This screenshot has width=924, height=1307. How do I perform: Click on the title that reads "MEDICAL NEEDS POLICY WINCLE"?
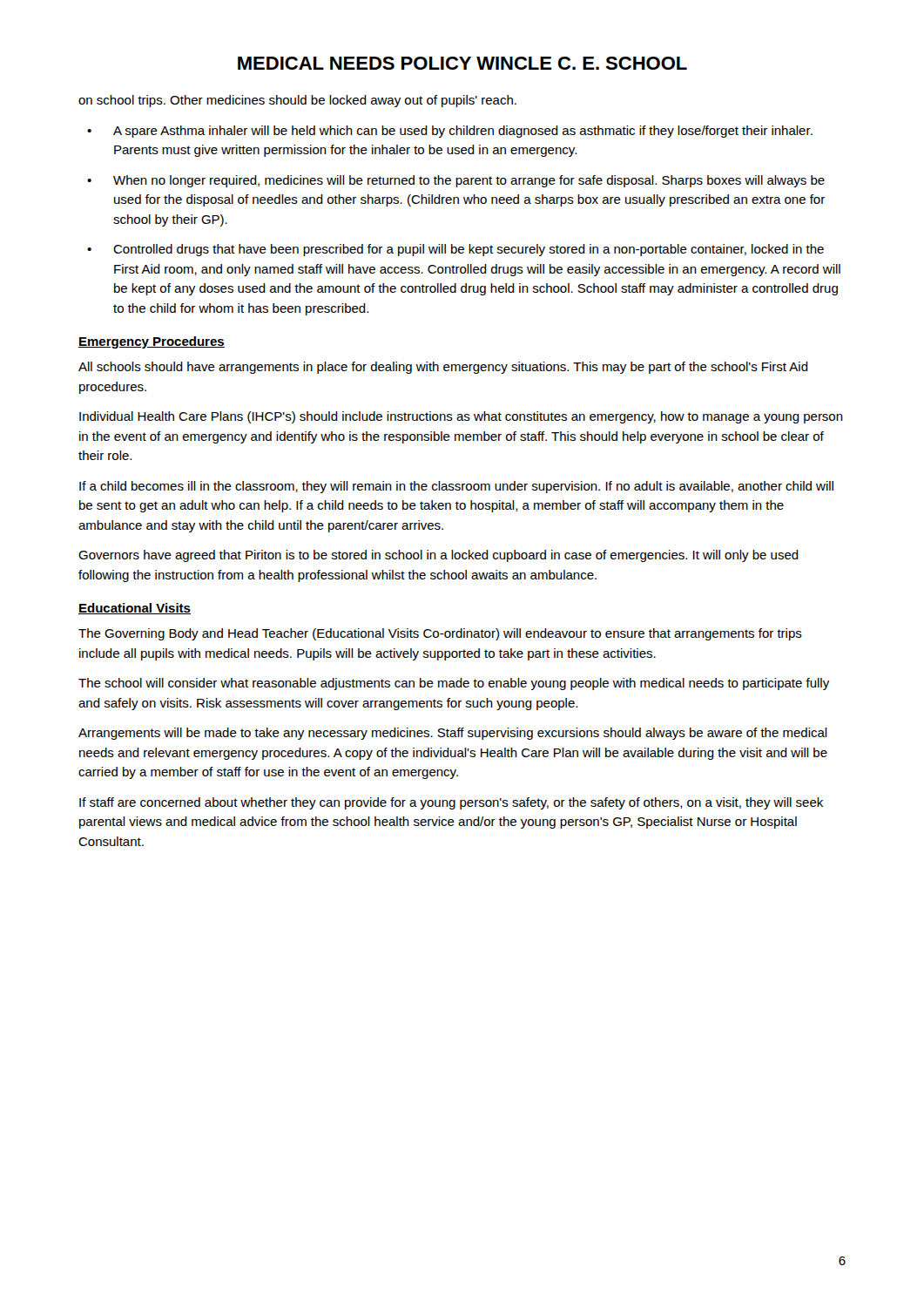[462, 63]
